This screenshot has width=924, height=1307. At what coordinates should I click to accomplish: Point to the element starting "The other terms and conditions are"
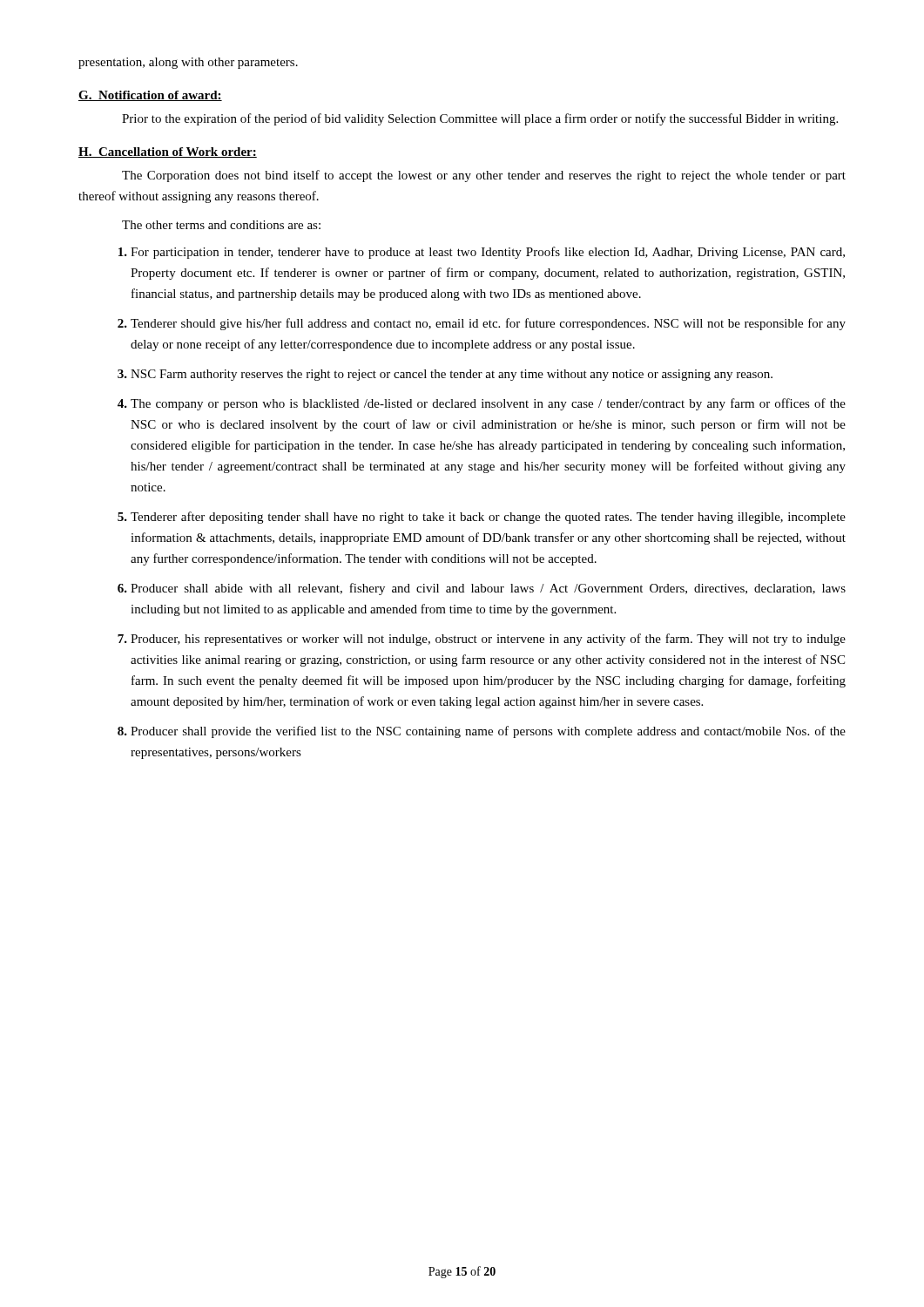click(x=222, y=224)
